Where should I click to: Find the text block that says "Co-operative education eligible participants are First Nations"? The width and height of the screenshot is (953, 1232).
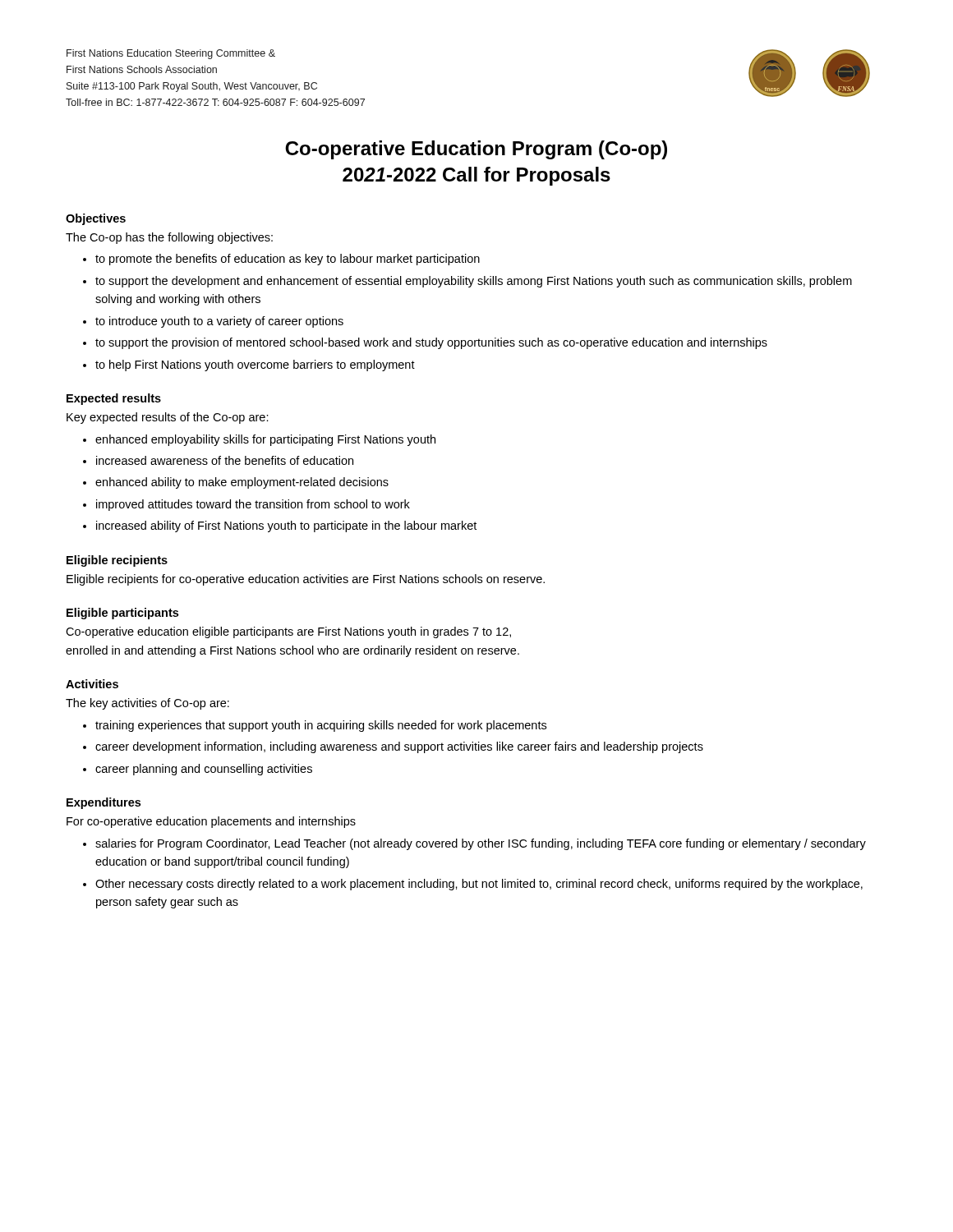293,641
